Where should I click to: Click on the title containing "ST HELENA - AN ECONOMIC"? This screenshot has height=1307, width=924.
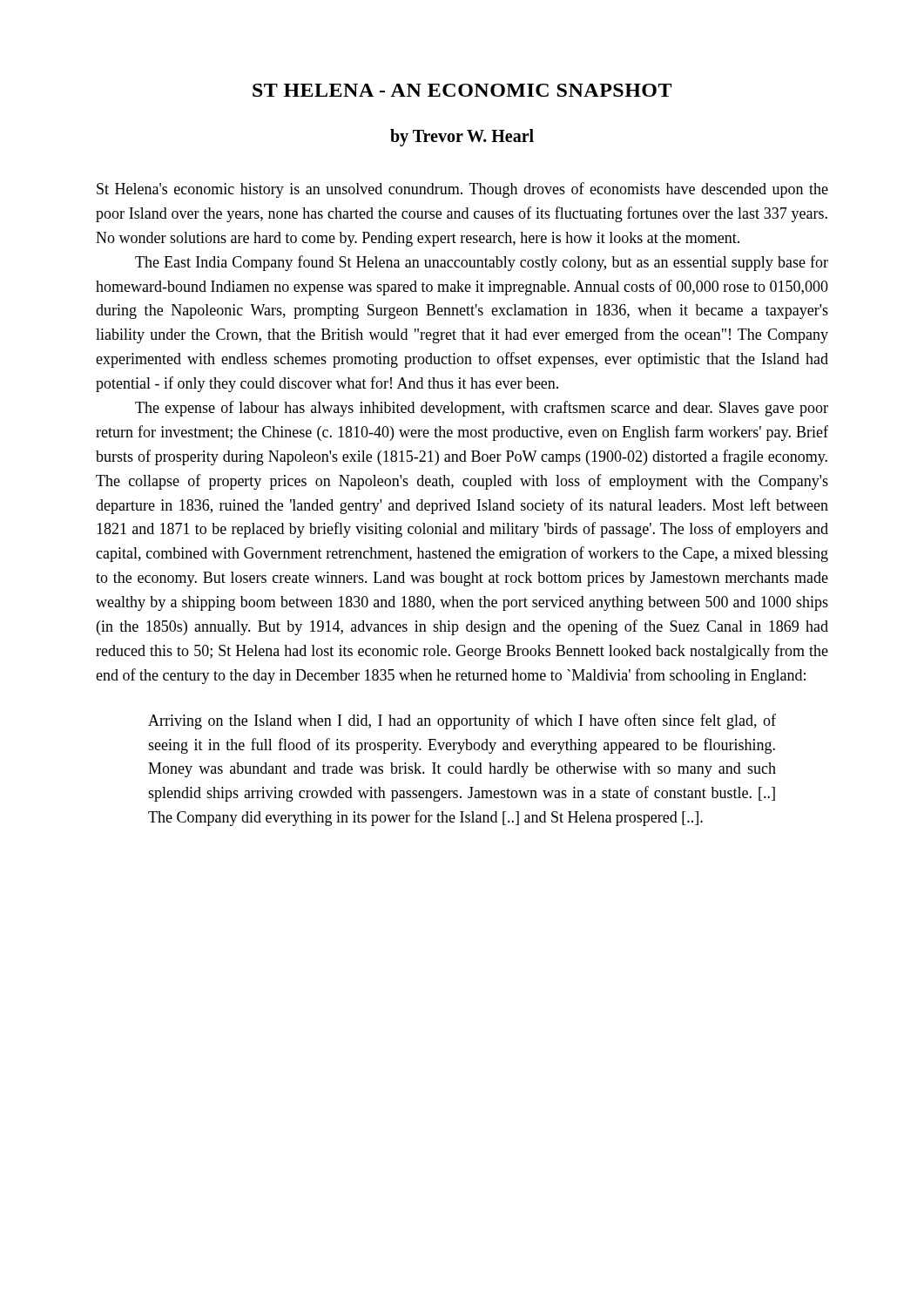(462, 90)
